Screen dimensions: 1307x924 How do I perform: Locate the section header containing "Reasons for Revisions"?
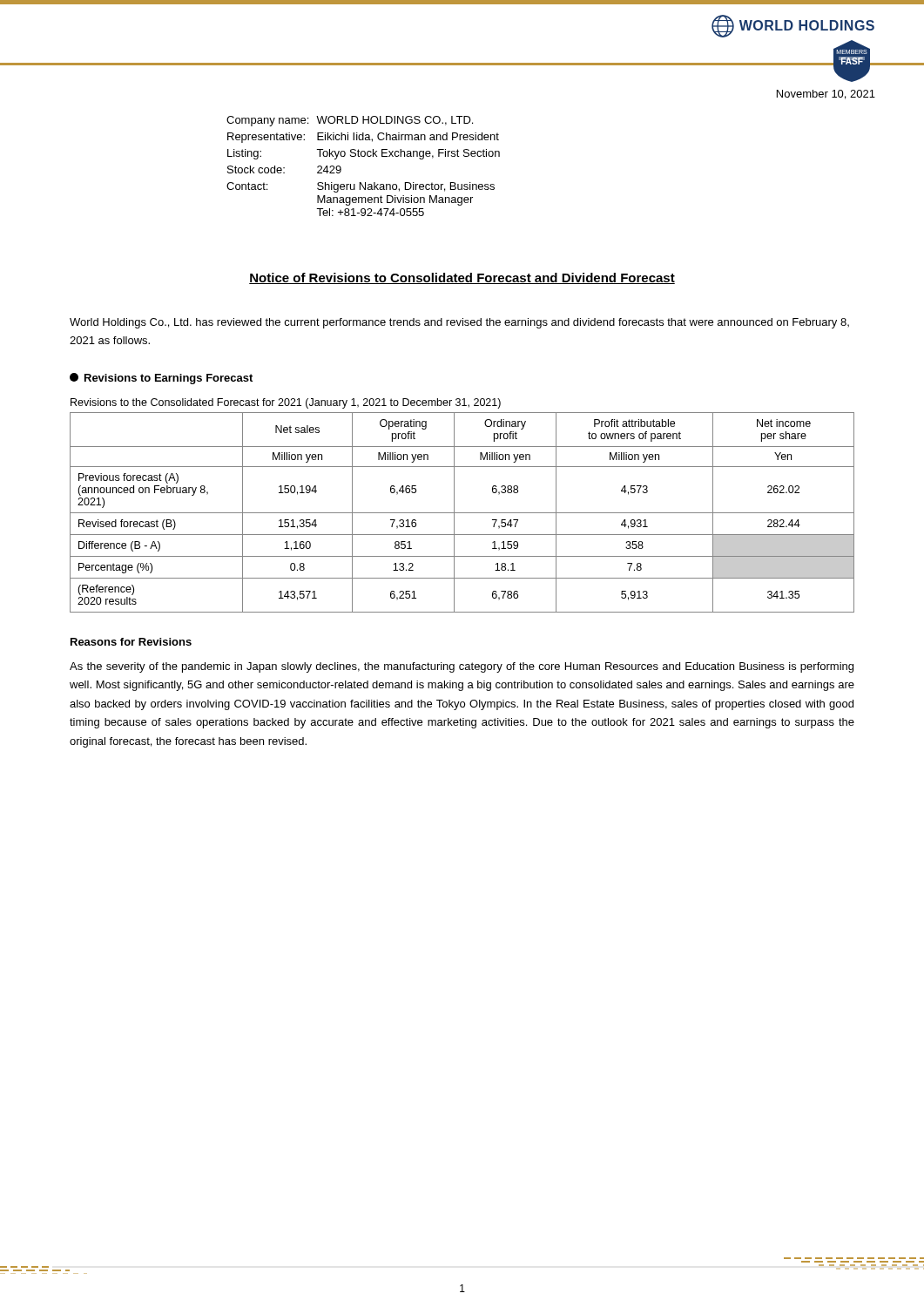tap(131, 642)
